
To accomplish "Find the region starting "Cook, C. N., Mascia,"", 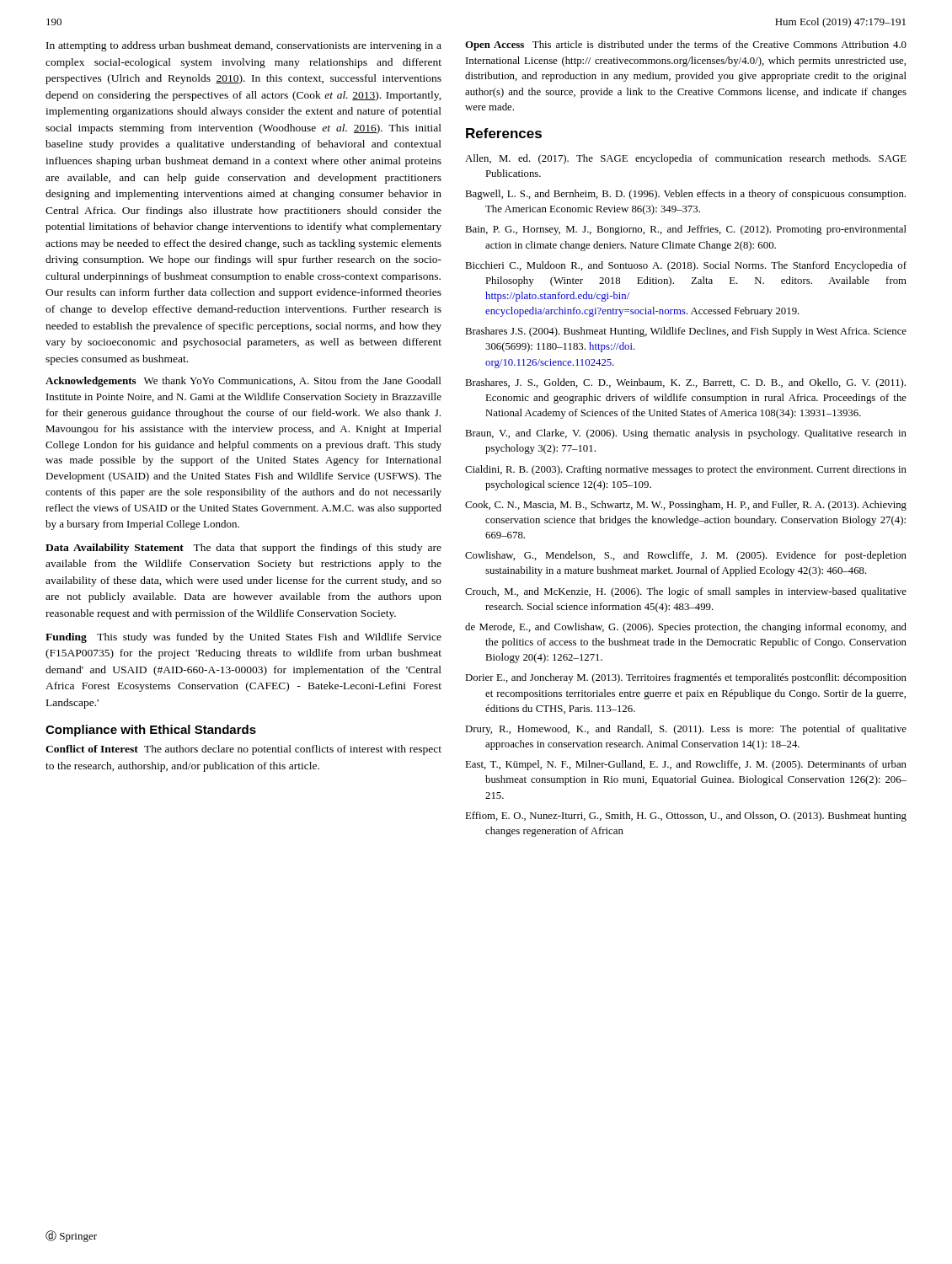I will 686,520.
